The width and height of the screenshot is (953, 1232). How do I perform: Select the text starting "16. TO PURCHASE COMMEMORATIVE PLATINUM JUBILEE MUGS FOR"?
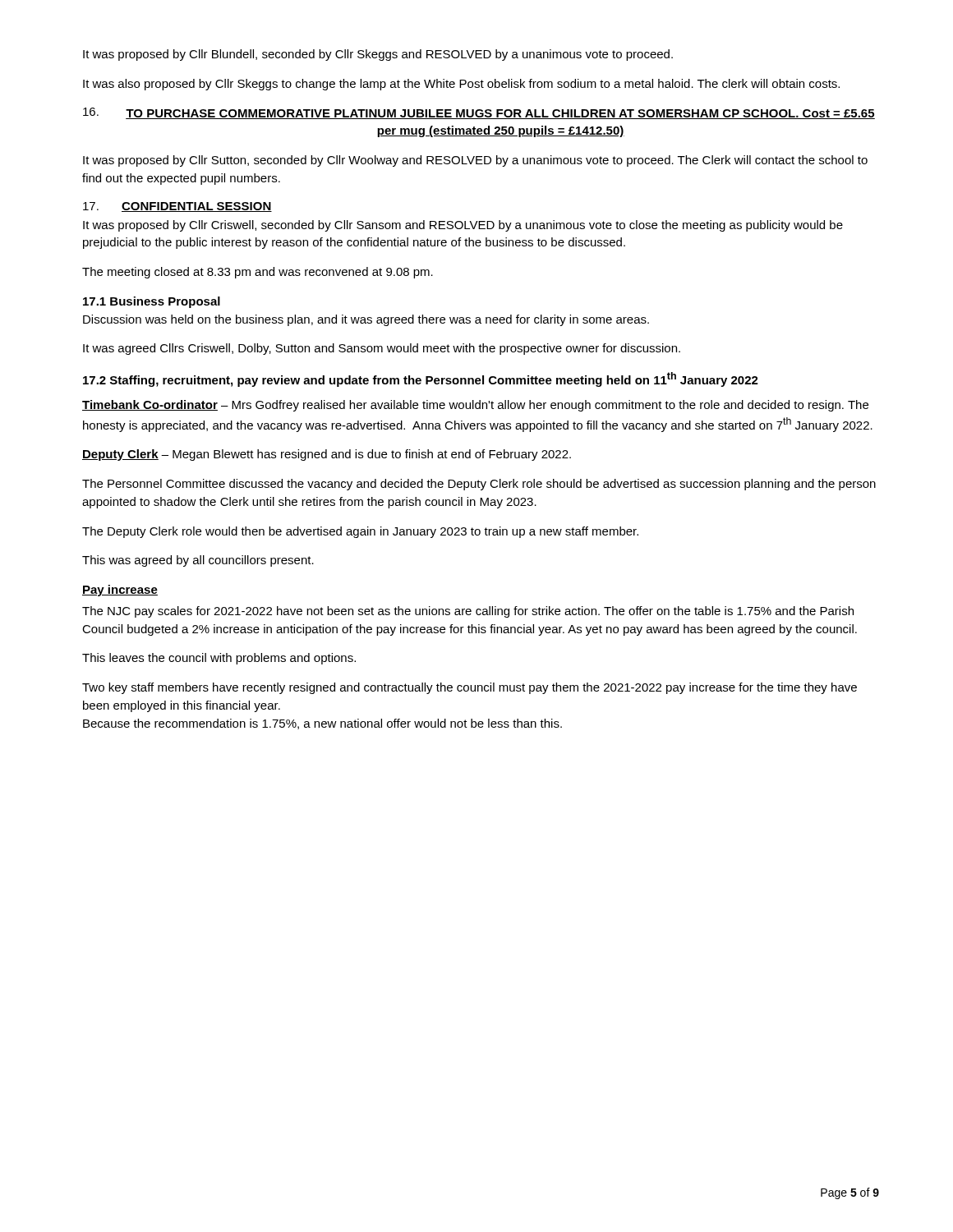481,122
